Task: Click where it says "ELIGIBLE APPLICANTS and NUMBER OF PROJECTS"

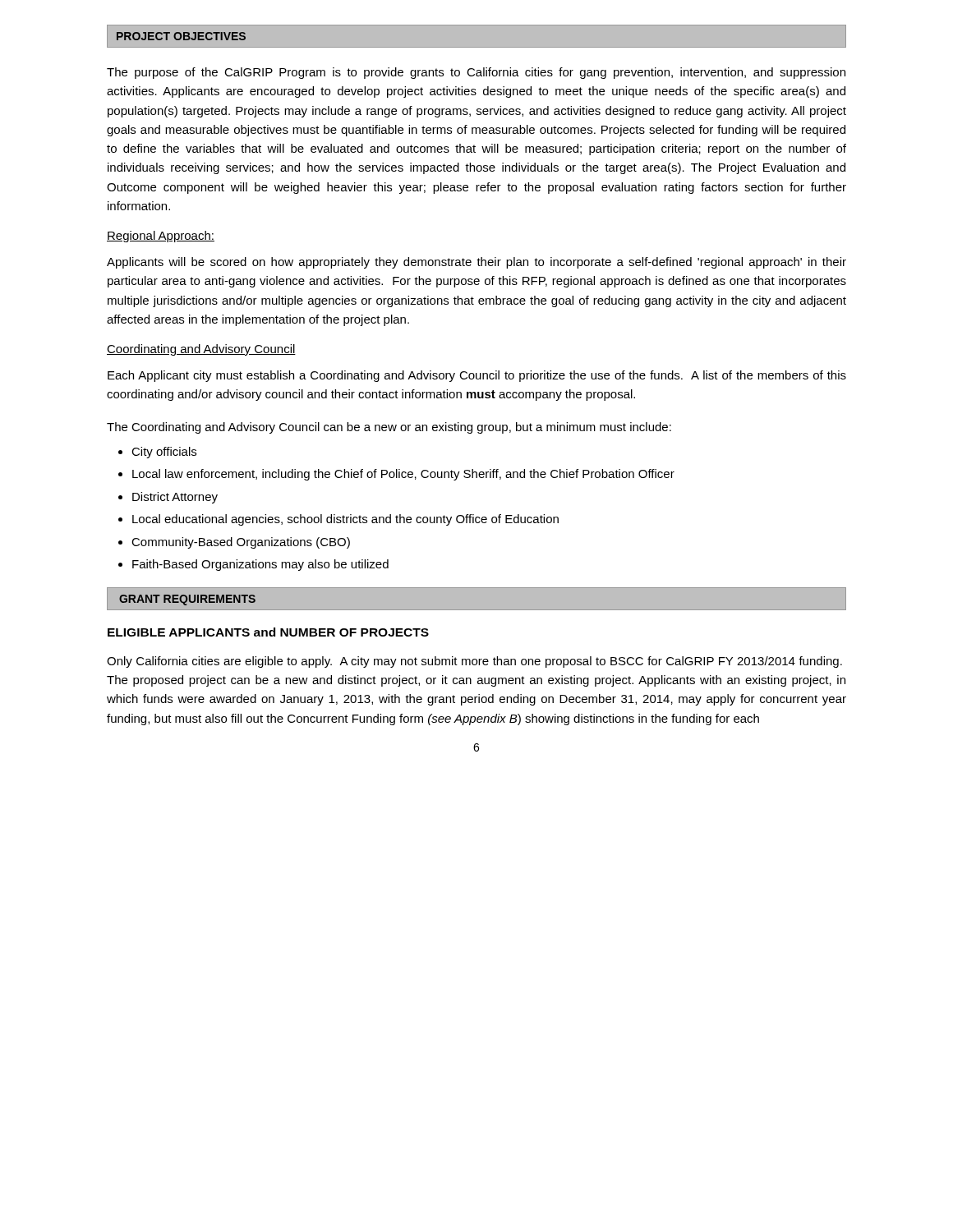Action: point(268,632)
